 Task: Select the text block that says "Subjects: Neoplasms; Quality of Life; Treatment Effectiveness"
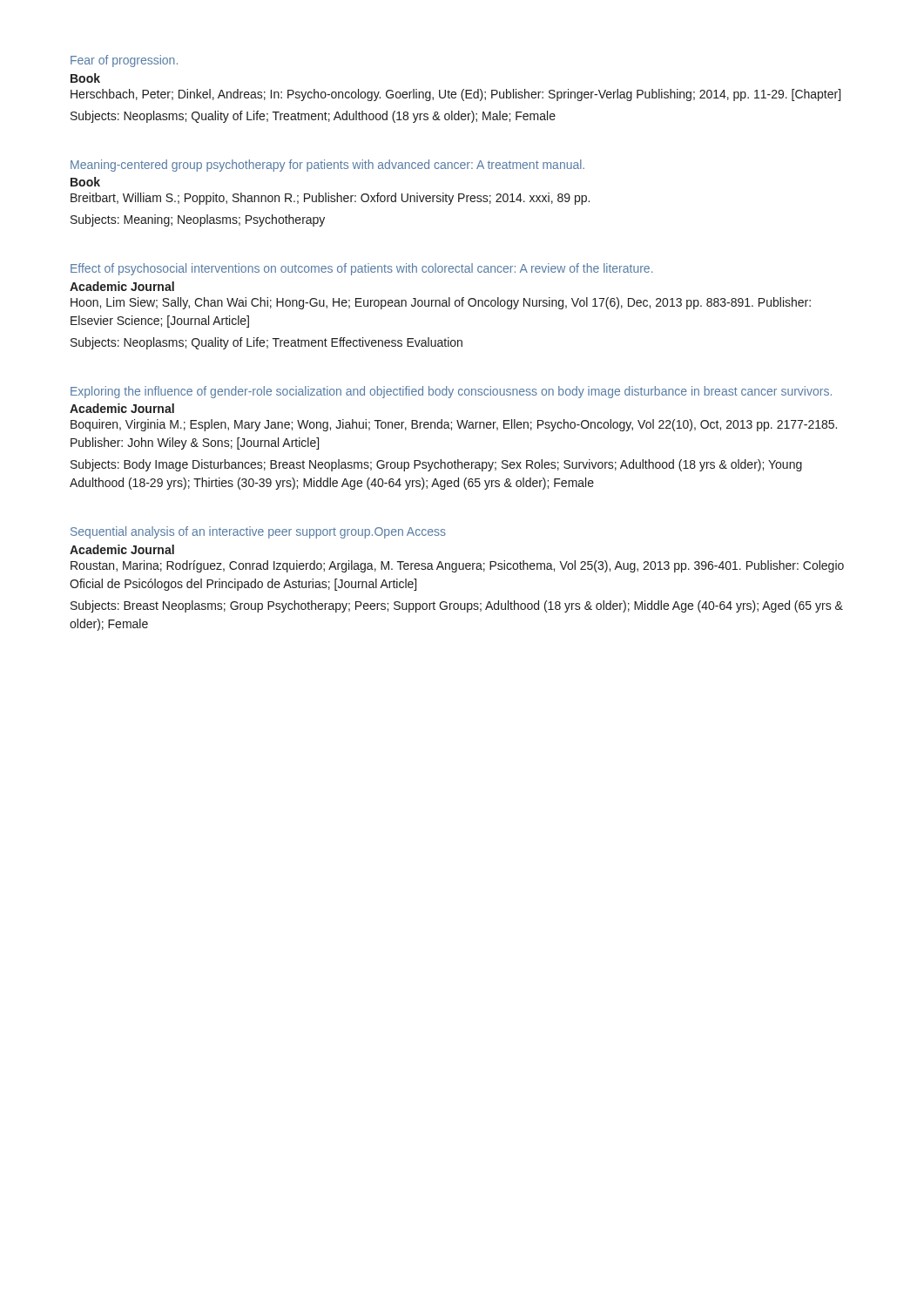[266, 342]
